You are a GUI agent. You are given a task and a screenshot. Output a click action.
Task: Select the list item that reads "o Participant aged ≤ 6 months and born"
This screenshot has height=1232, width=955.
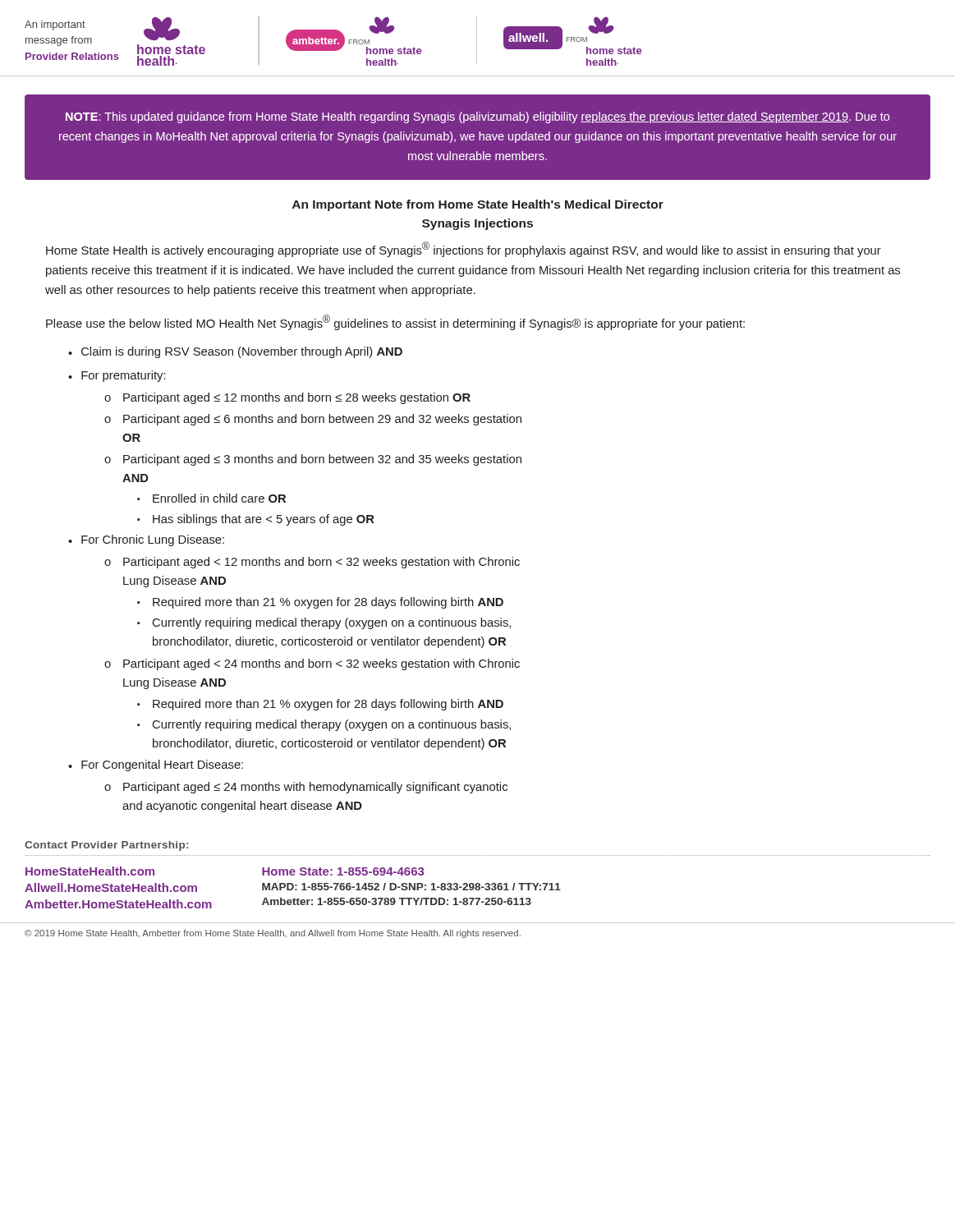click(313, 428)
